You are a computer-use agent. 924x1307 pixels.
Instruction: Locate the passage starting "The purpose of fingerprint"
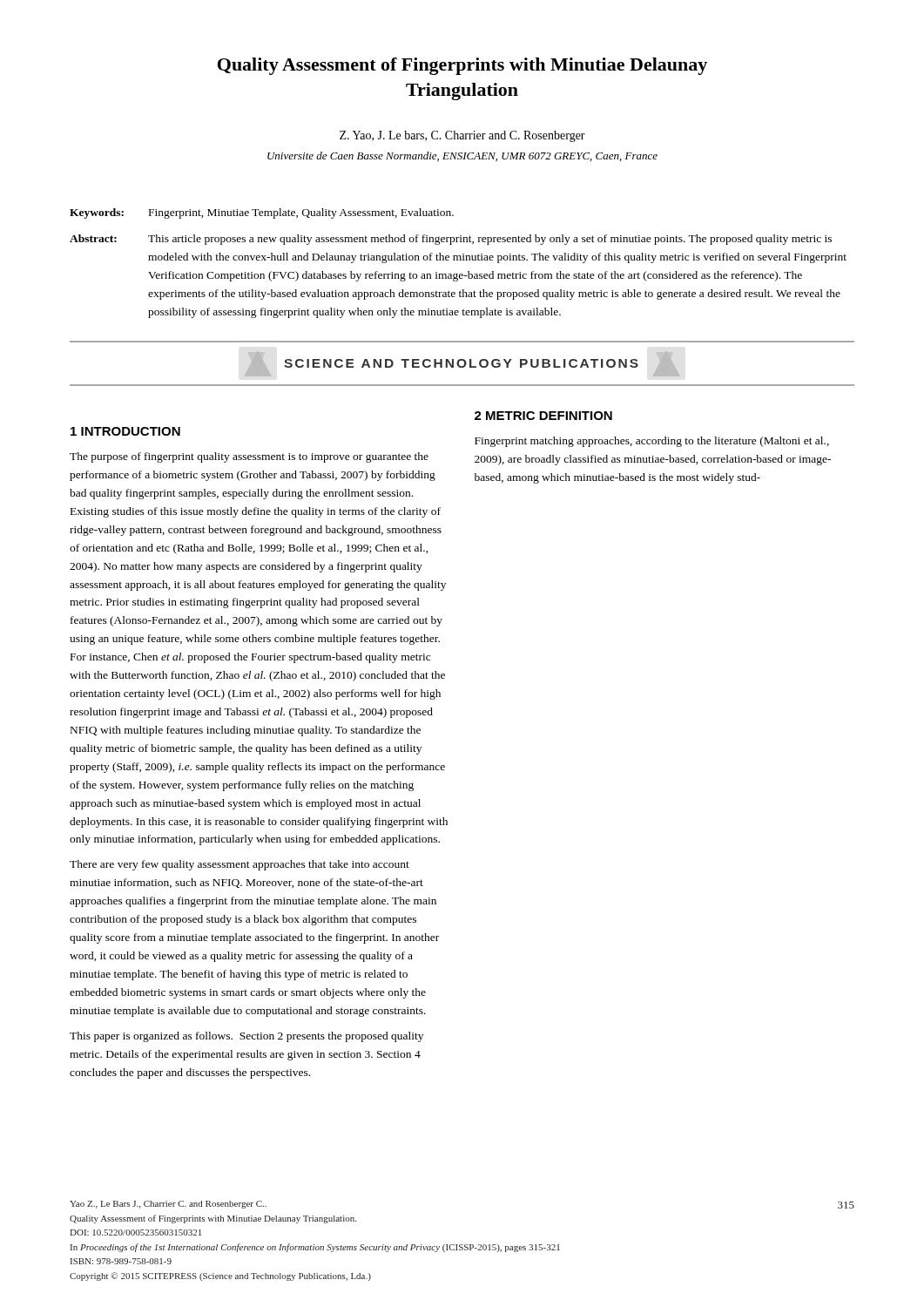tap(260, 765)
